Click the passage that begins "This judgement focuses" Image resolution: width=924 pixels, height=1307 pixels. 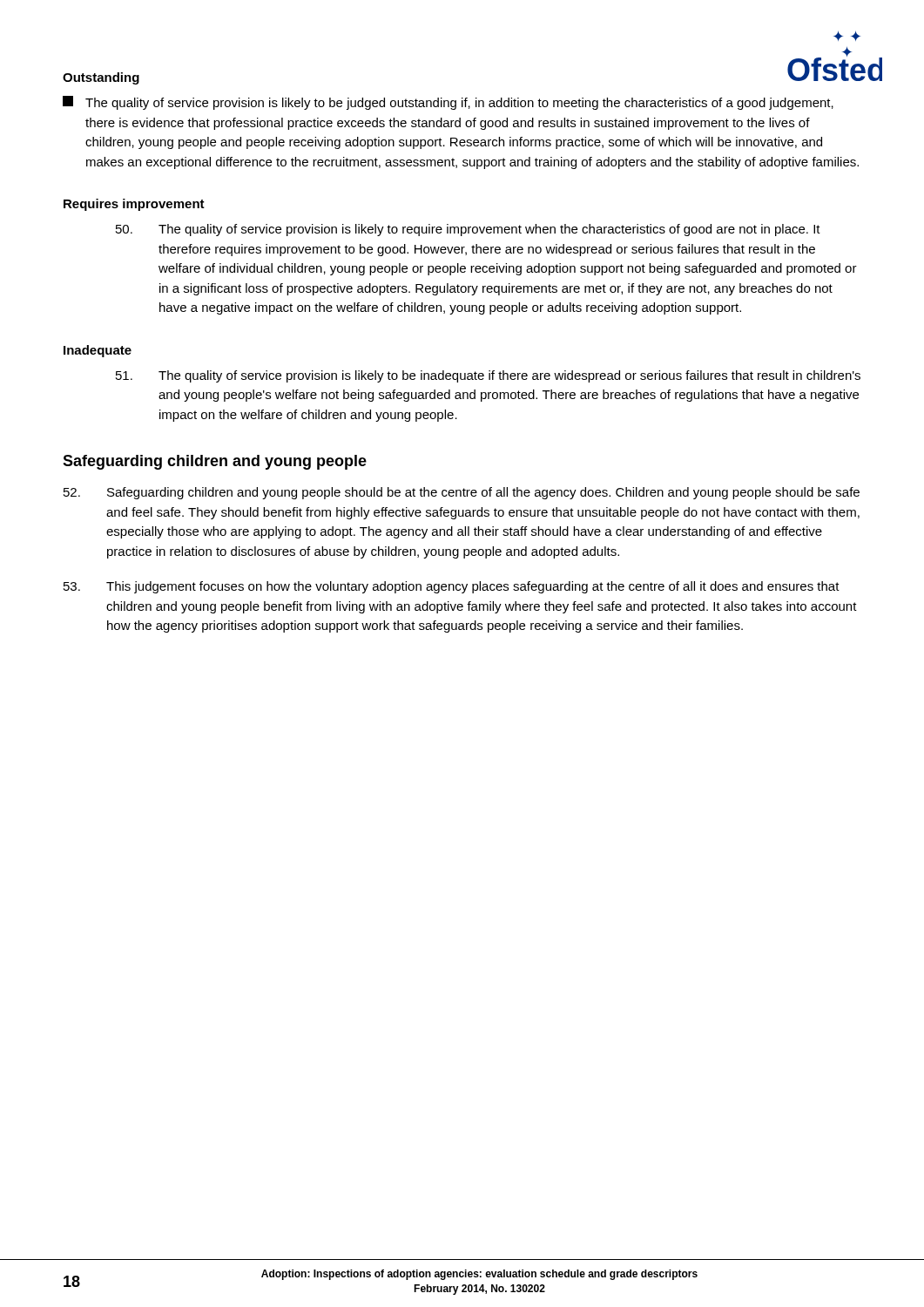462,606
